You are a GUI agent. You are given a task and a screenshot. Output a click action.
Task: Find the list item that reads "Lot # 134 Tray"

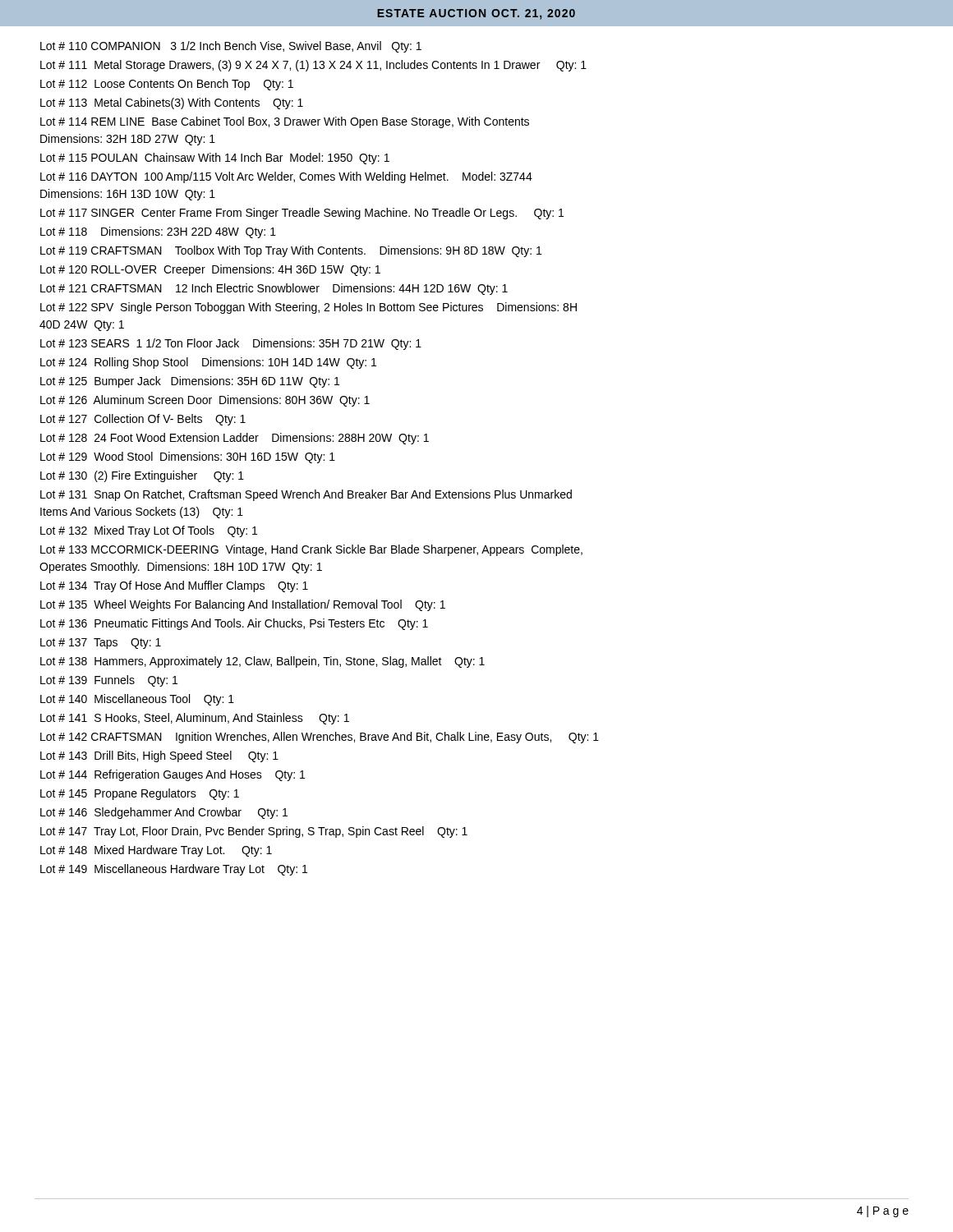[174, 586]
